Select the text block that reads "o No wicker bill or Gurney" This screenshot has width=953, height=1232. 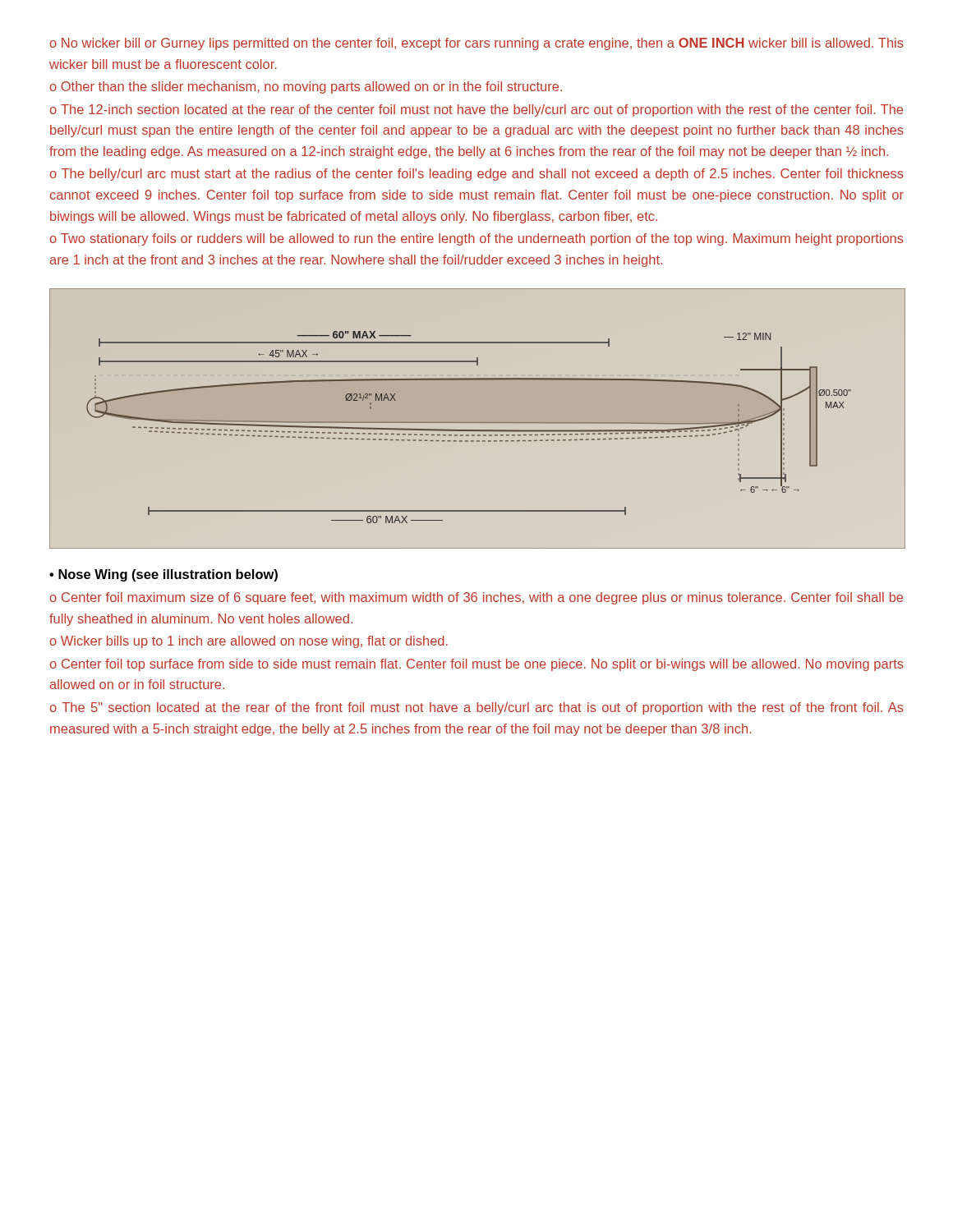pyautogui.click(x=476, y=152)
